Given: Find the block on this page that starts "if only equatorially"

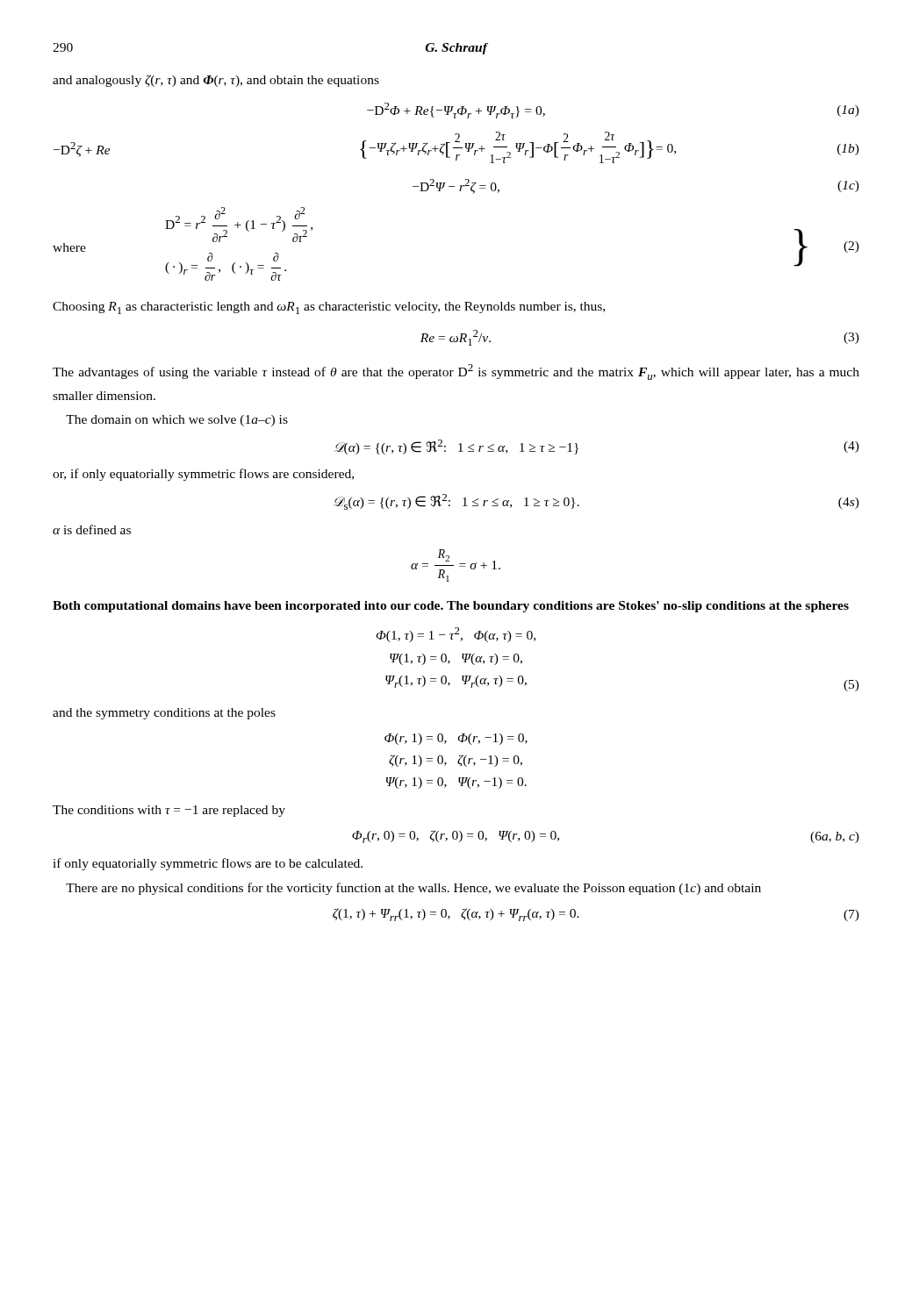Looking at the screenshot, I should (x=208, y=863).
